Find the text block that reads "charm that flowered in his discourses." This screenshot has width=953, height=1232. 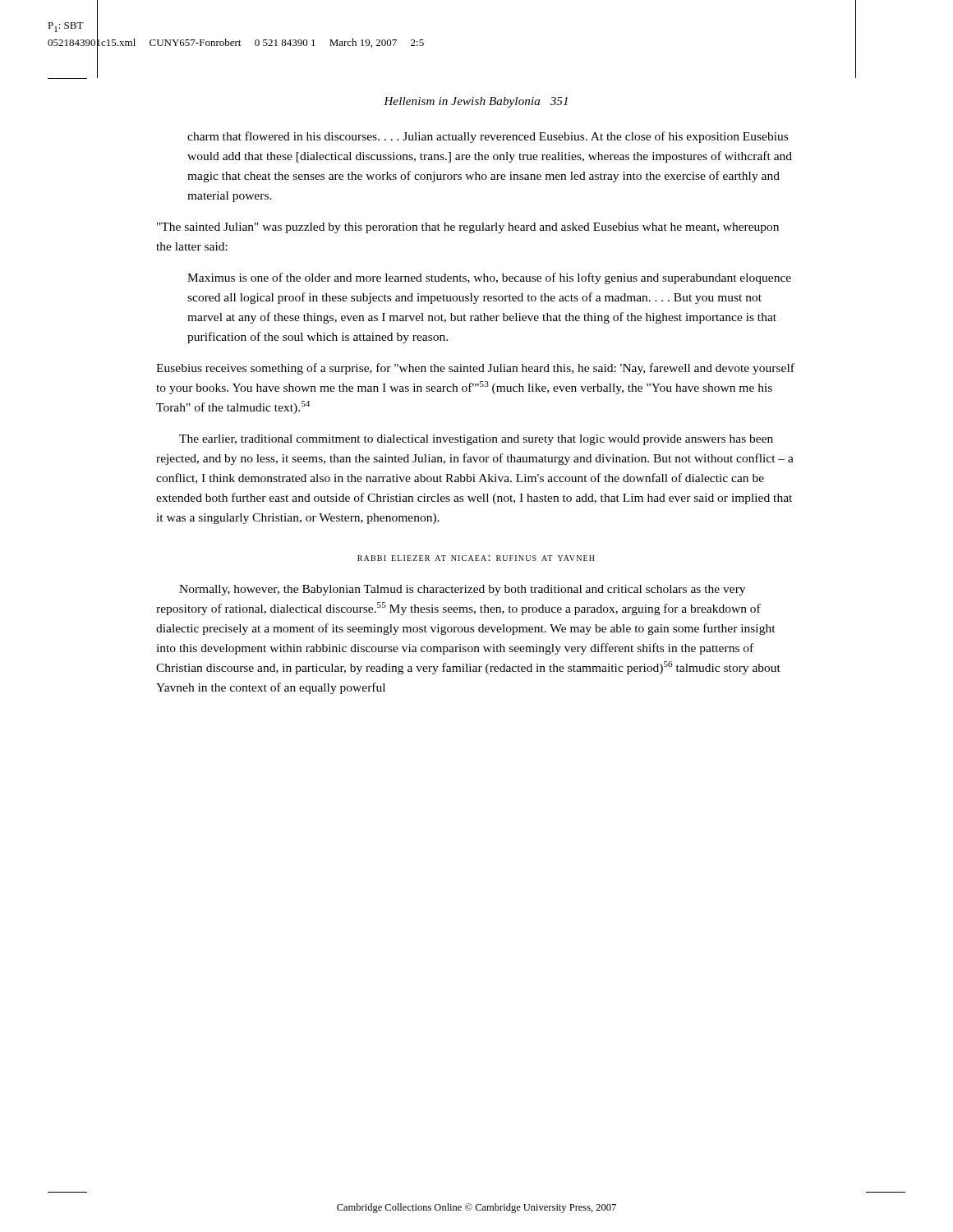point(490,166)
